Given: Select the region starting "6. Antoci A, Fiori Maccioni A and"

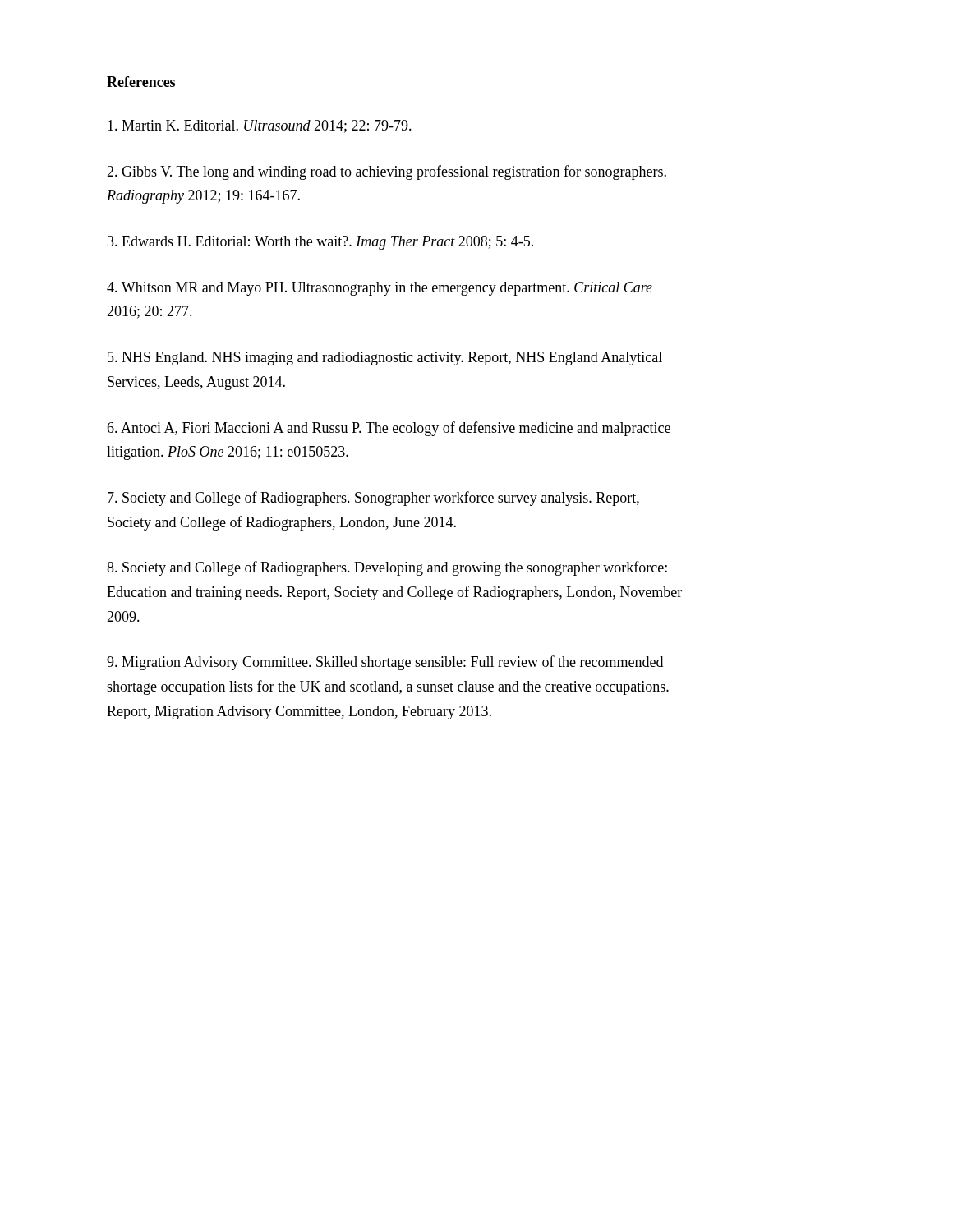Looking at the screenshot, I should point(389,440).
